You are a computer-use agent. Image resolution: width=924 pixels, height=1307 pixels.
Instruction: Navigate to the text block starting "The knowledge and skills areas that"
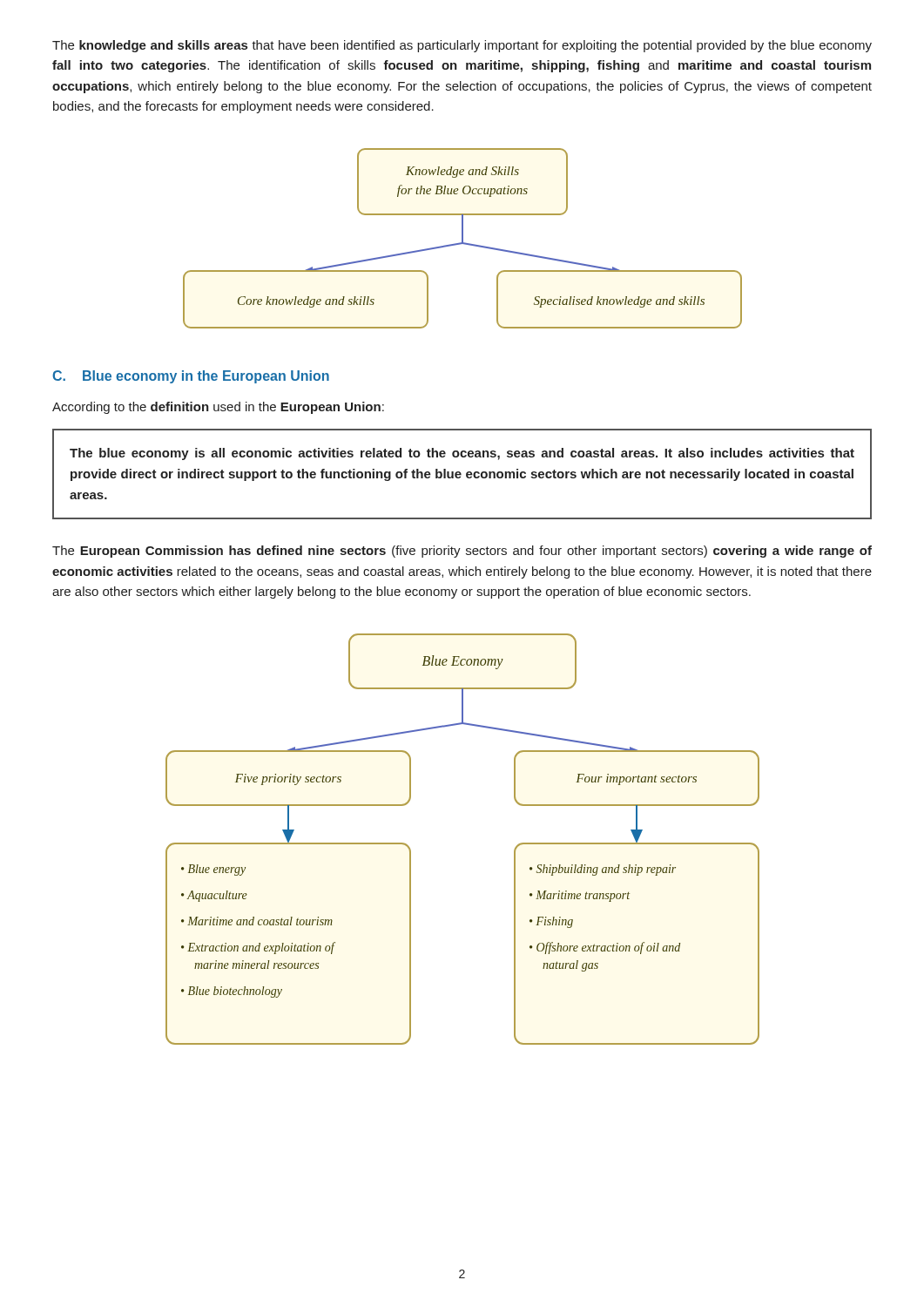click(462, 75)
